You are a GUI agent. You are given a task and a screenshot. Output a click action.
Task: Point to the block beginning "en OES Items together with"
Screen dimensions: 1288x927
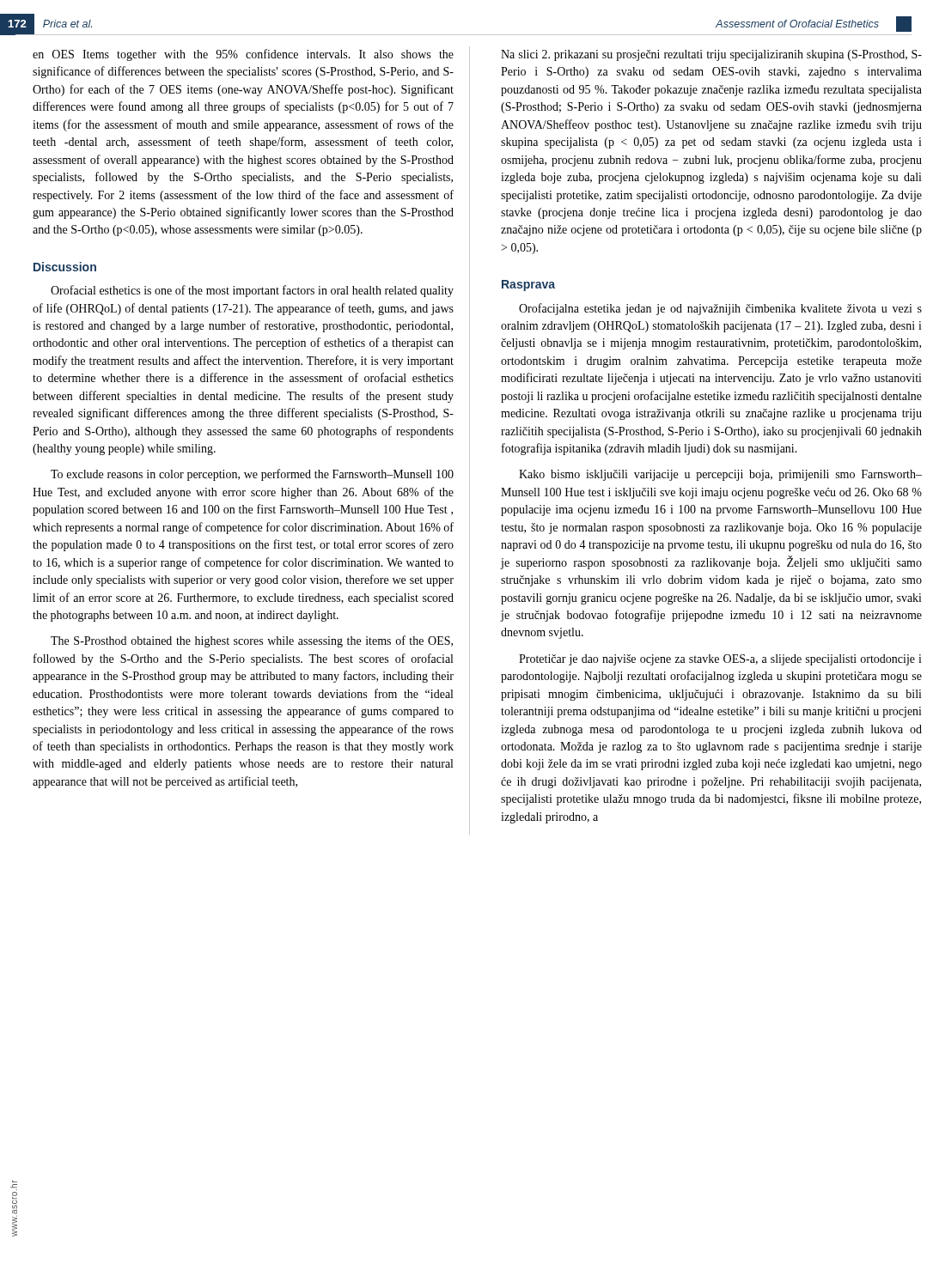click(243, 143)
